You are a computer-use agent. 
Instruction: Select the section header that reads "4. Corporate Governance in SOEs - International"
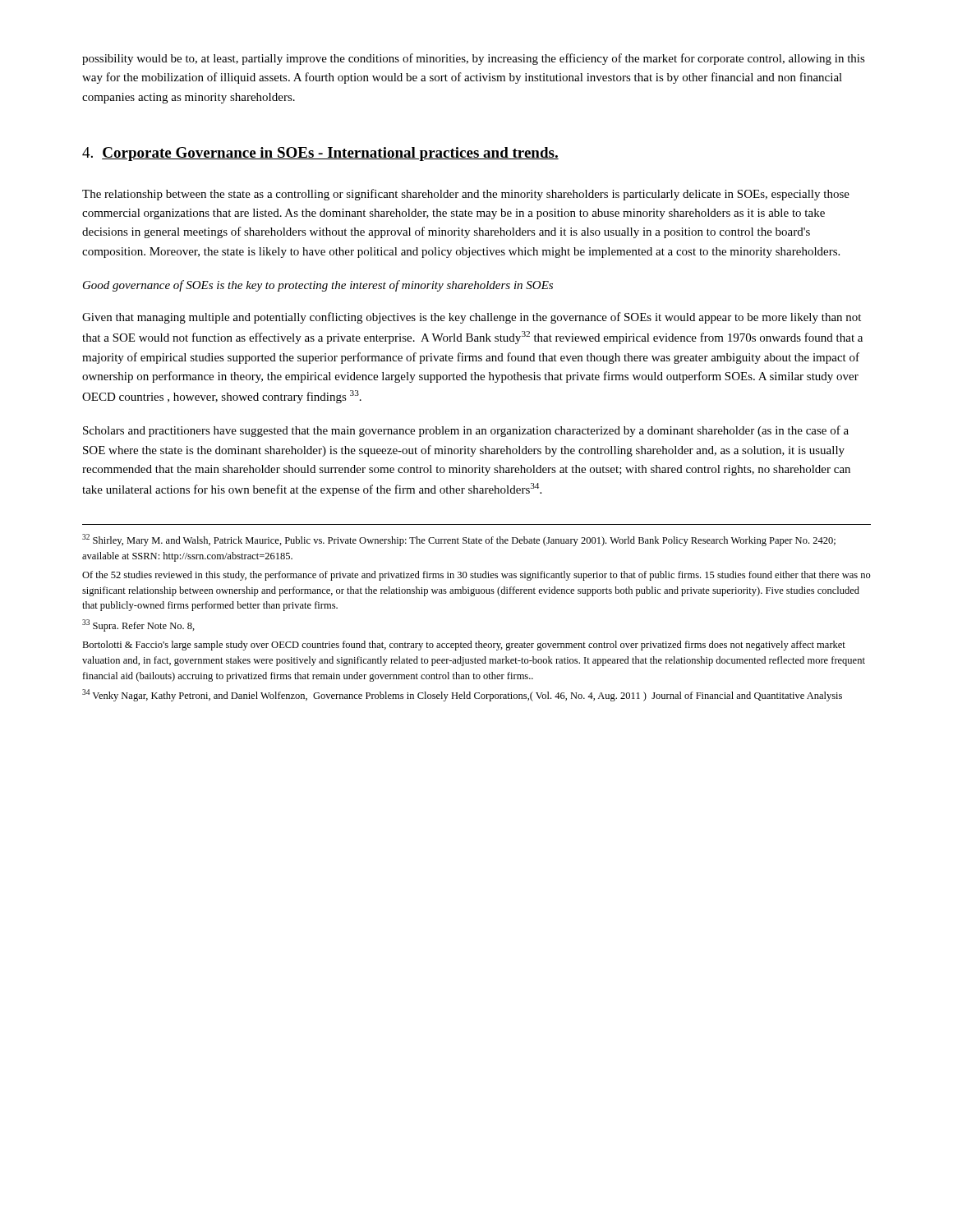320,153
